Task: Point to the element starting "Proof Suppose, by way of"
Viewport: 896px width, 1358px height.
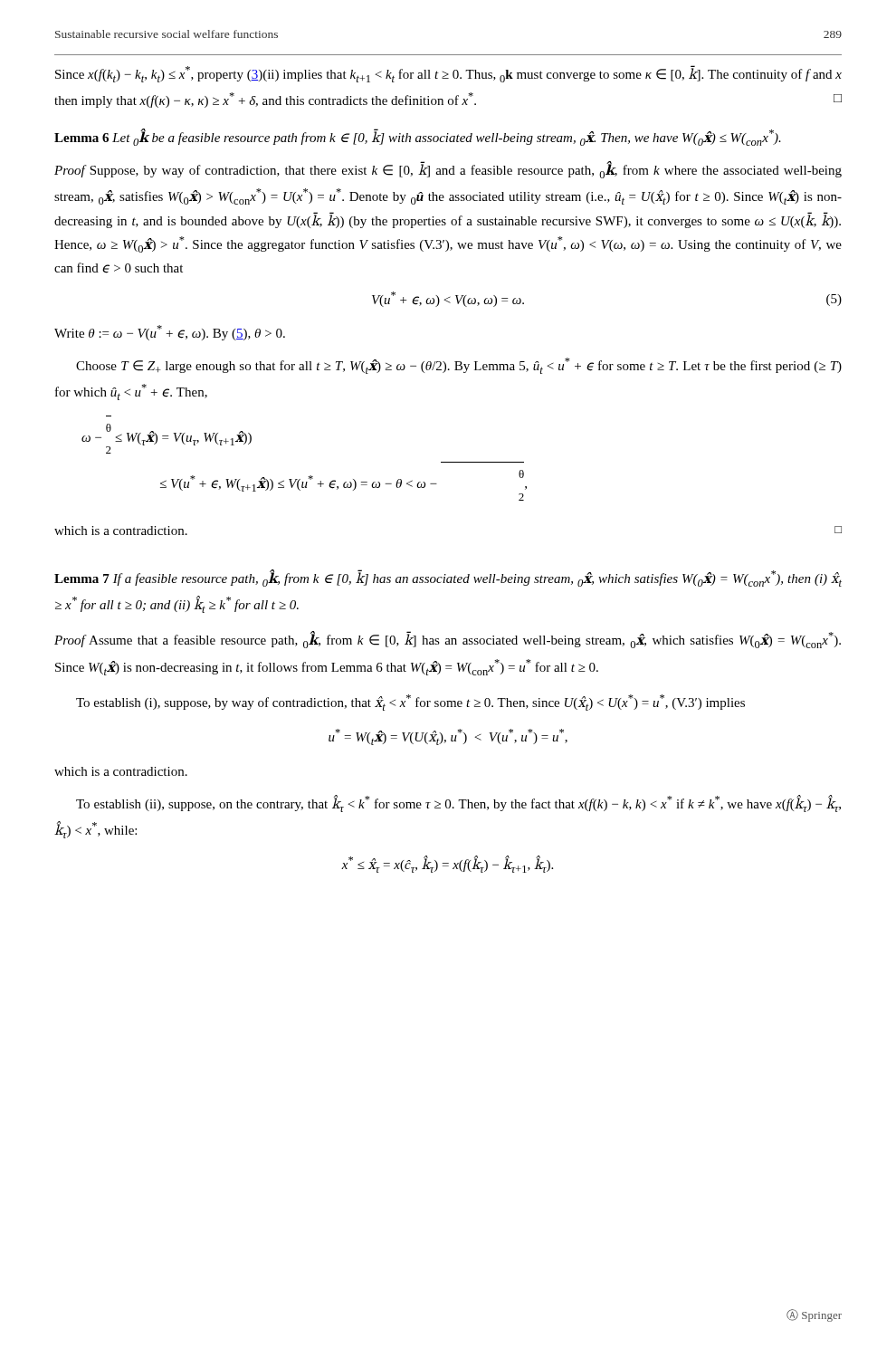Action: pos(448,220)
